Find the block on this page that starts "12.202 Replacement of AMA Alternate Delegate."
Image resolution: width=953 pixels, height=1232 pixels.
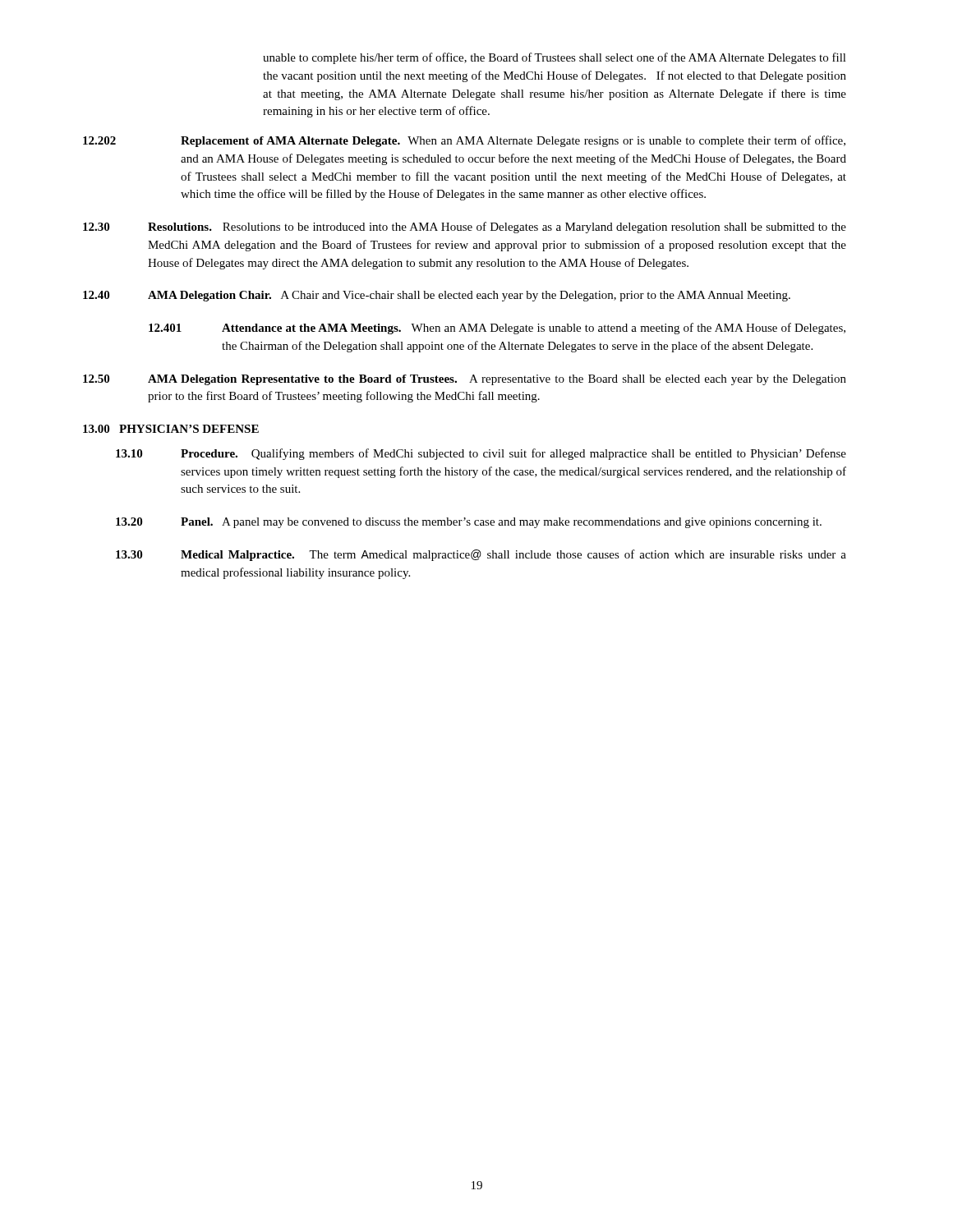pyautogui.click(x=464, y=168)
